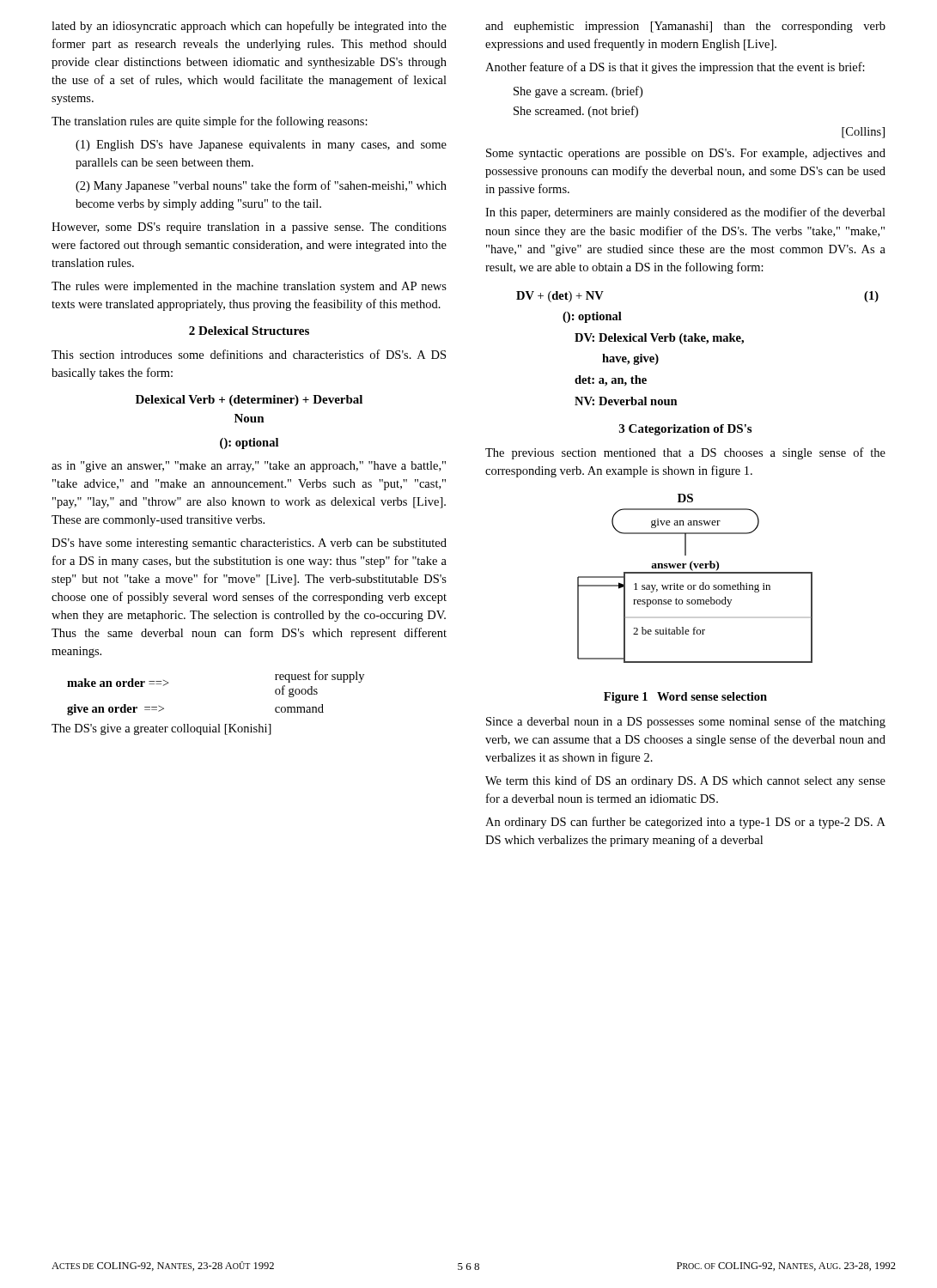937x1288 pixels.
Task: Click on the text block starting "(1) English DS's have Japanese equivalents in"
Action: coord(261,154)
